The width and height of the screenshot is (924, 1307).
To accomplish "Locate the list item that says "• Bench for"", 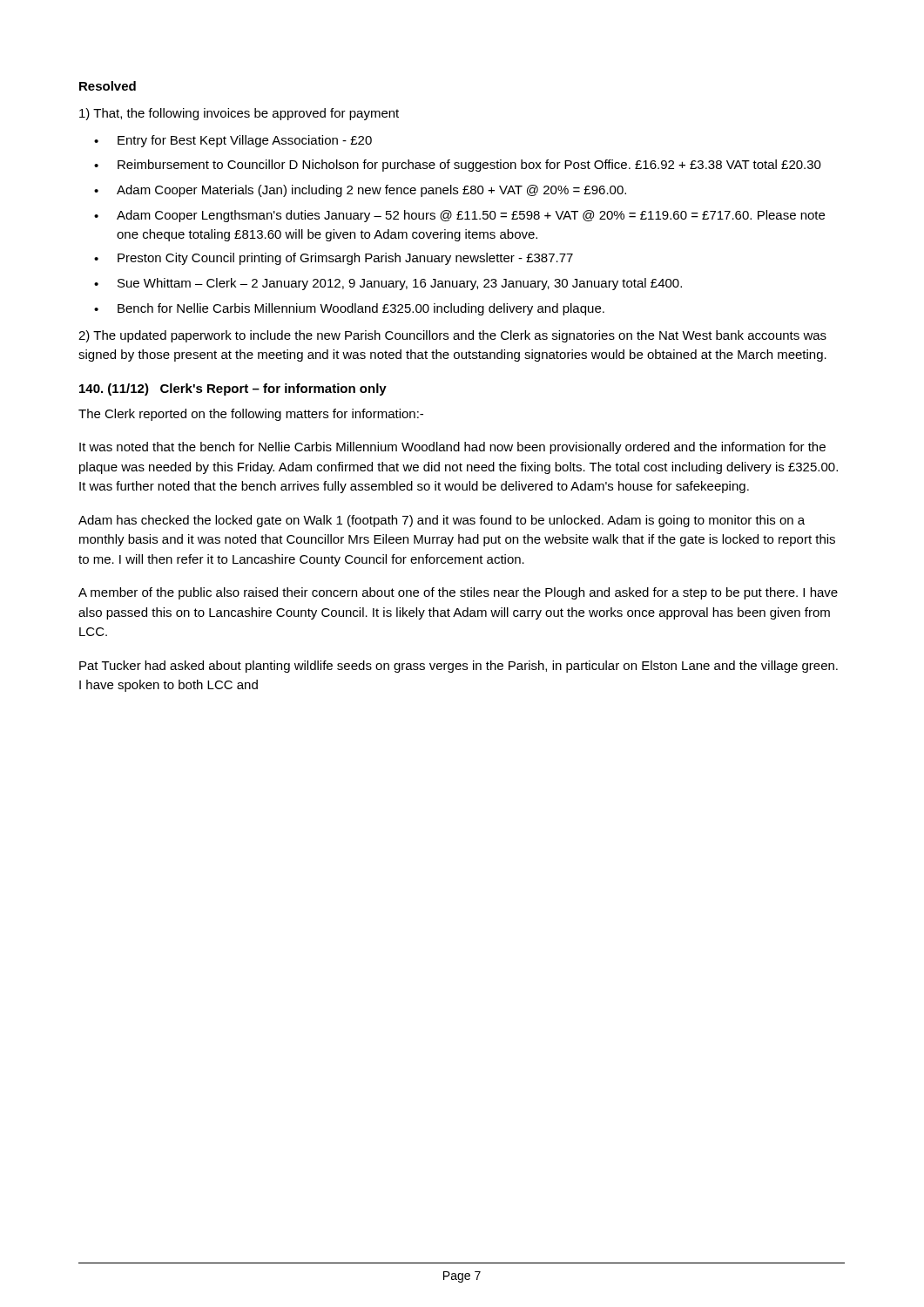I will click(470, 309).
